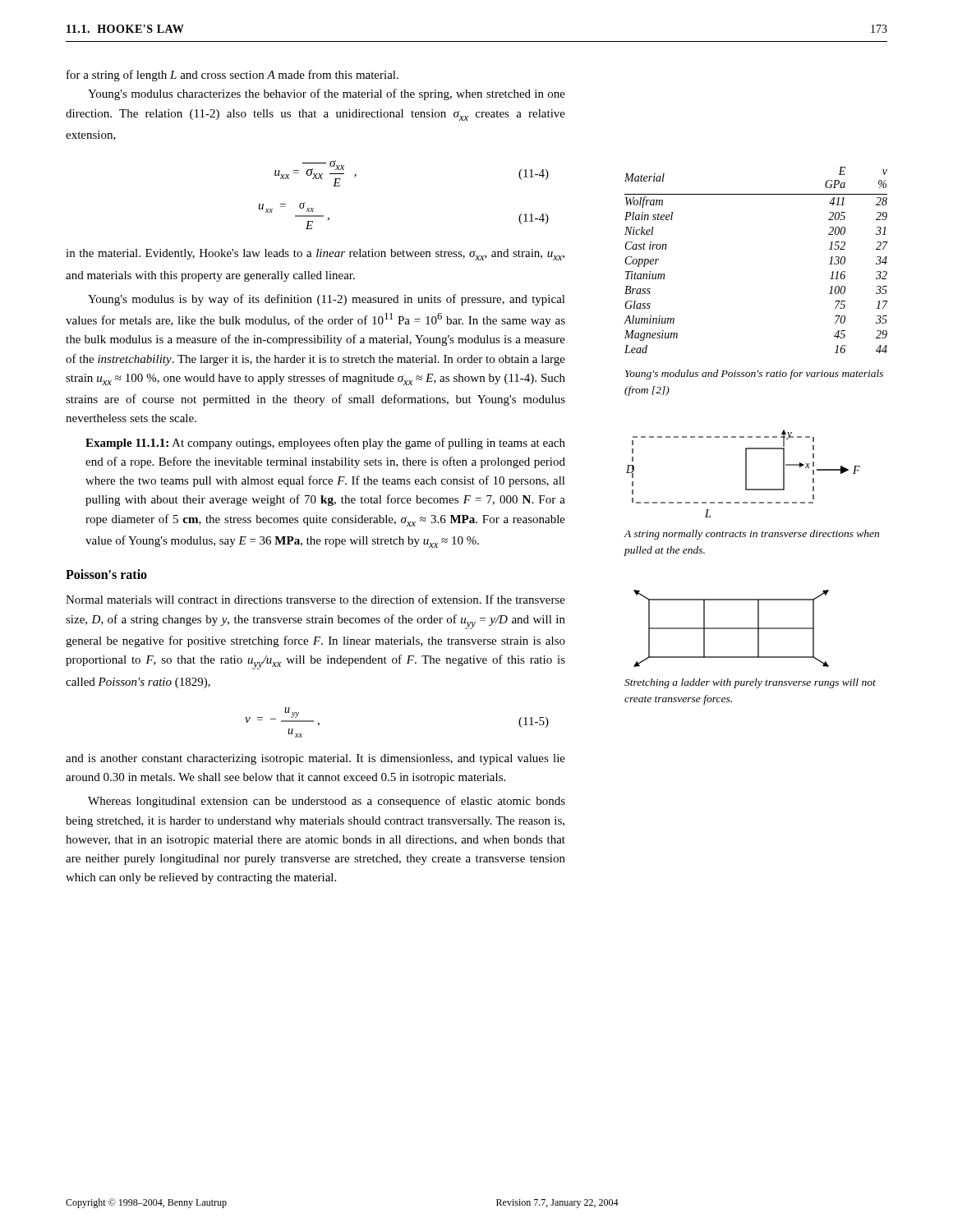Find a table
953x1232 pixels.
click(x=756, y=261)
